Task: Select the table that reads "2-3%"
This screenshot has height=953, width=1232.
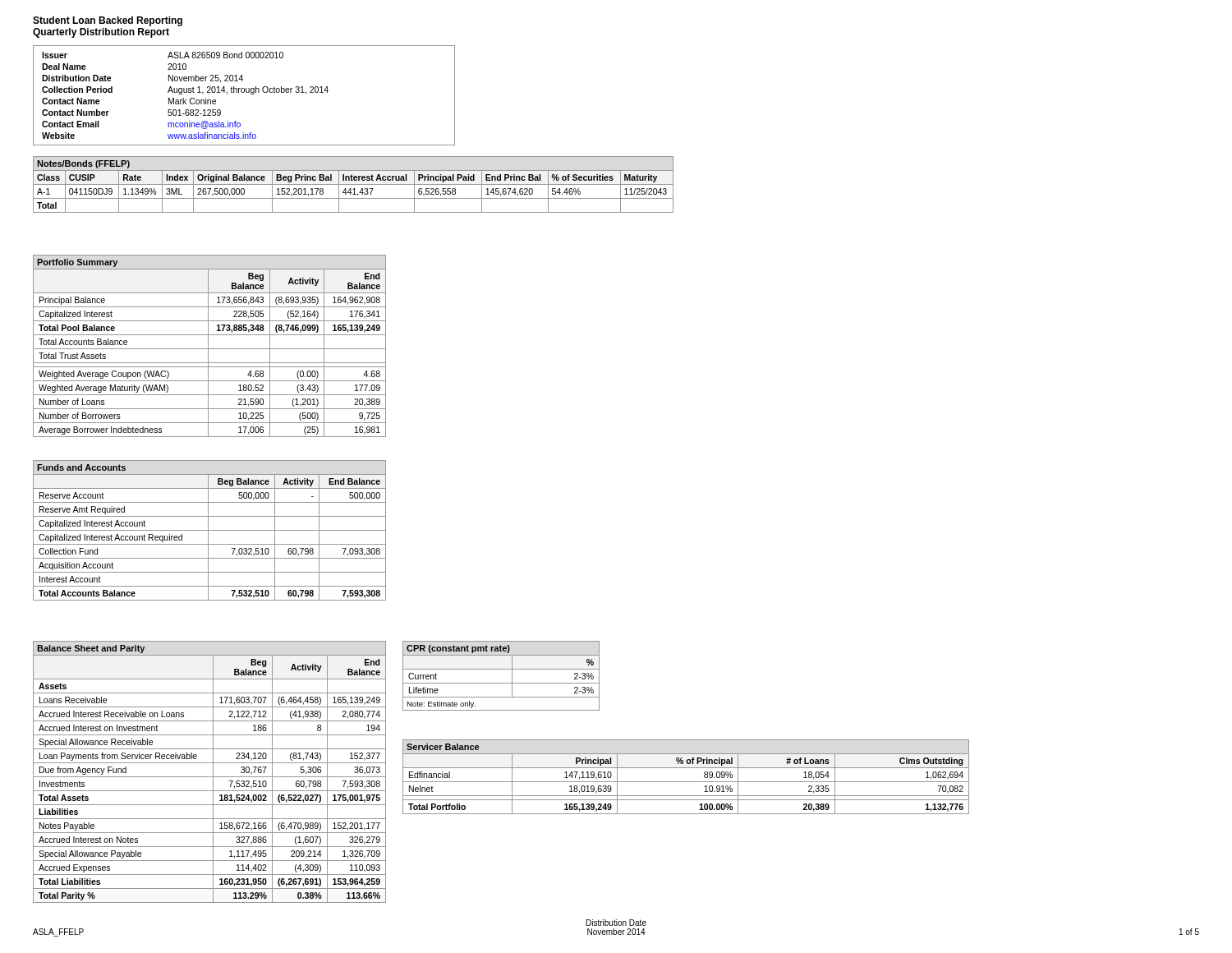Action: click(501, 676)
